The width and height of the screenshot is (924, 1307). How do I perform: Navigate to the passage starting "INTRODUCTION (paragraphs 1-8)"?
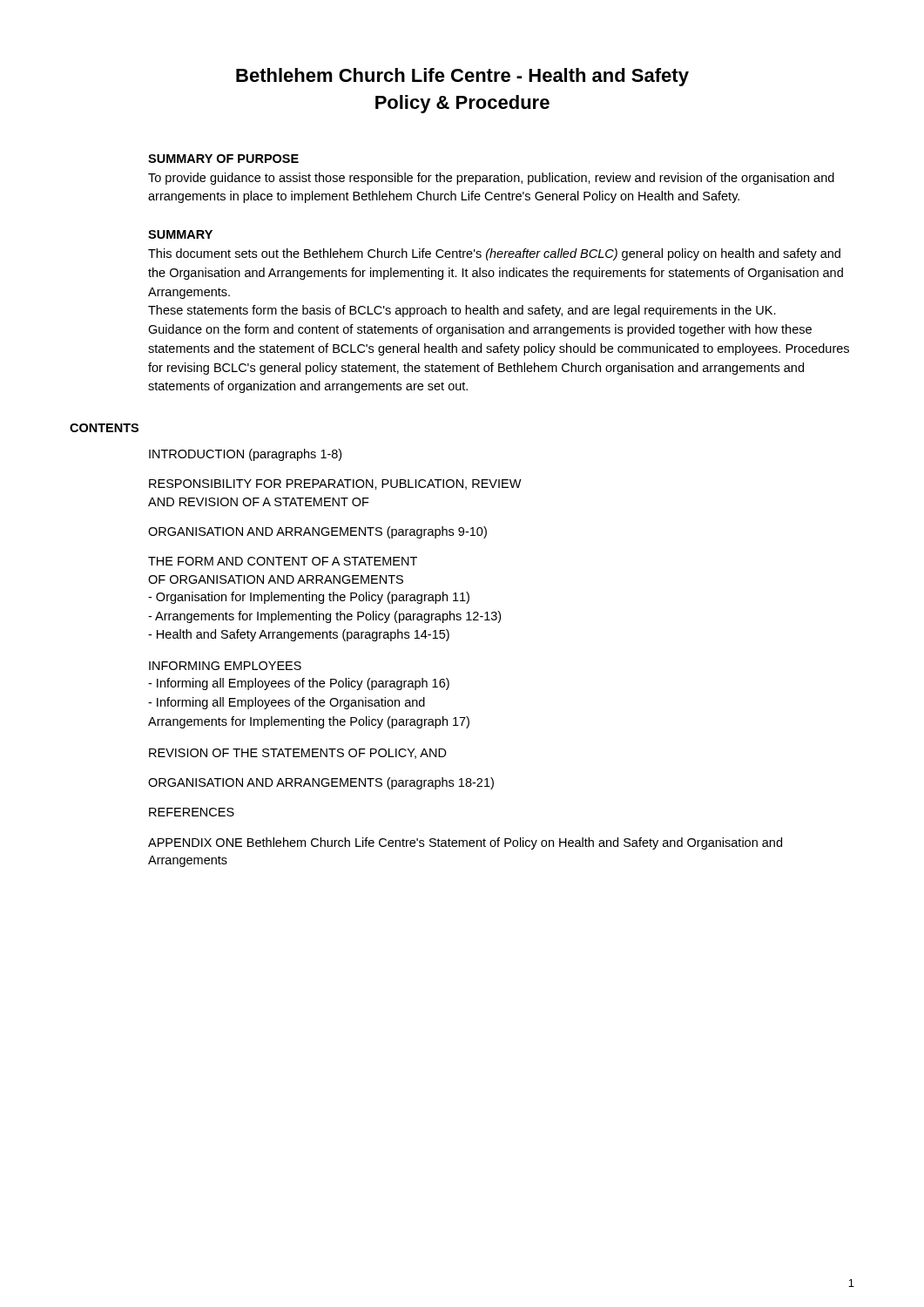point(245,454)
